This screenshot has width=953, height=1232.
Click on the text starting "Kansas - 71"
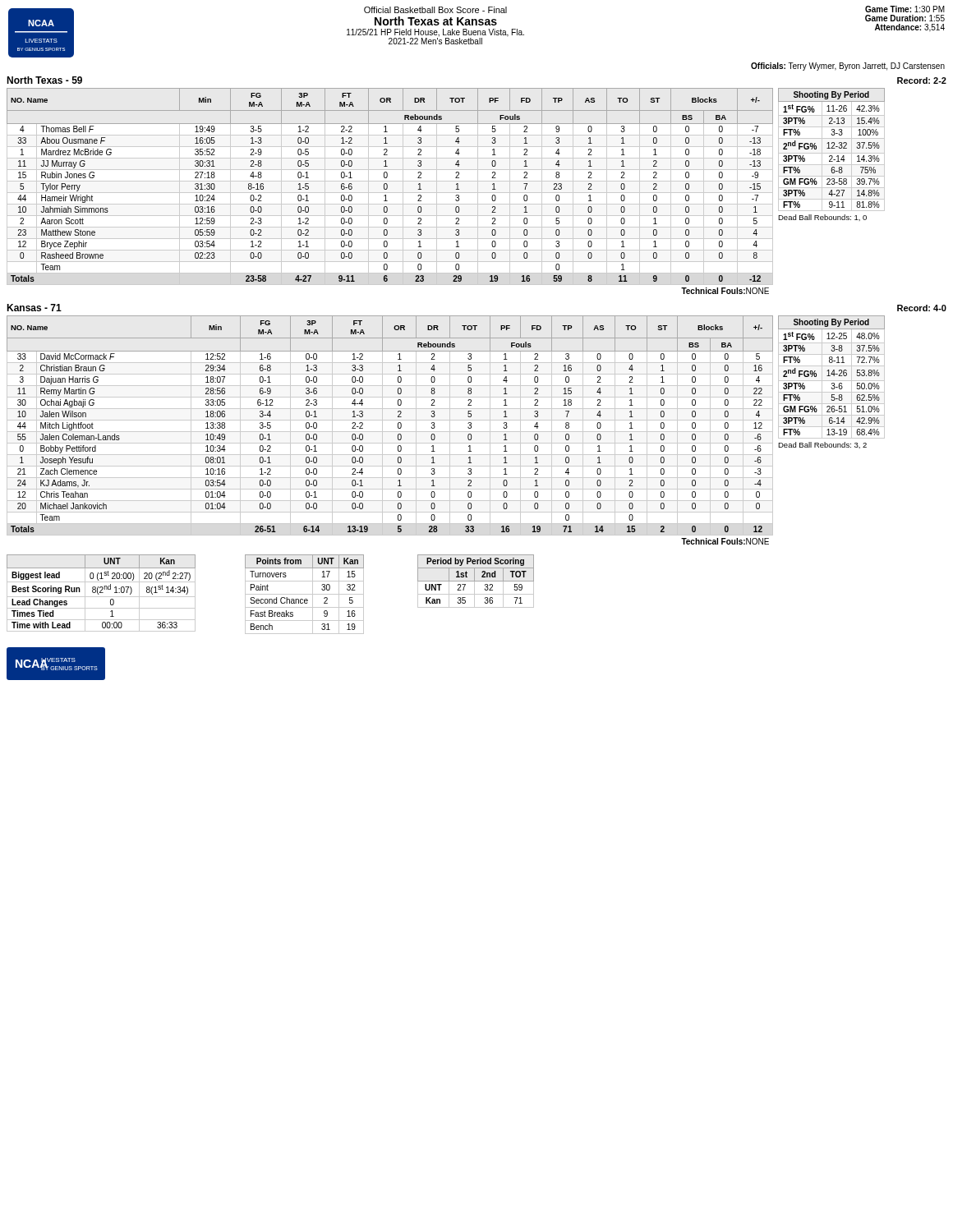tap(34, 308)
